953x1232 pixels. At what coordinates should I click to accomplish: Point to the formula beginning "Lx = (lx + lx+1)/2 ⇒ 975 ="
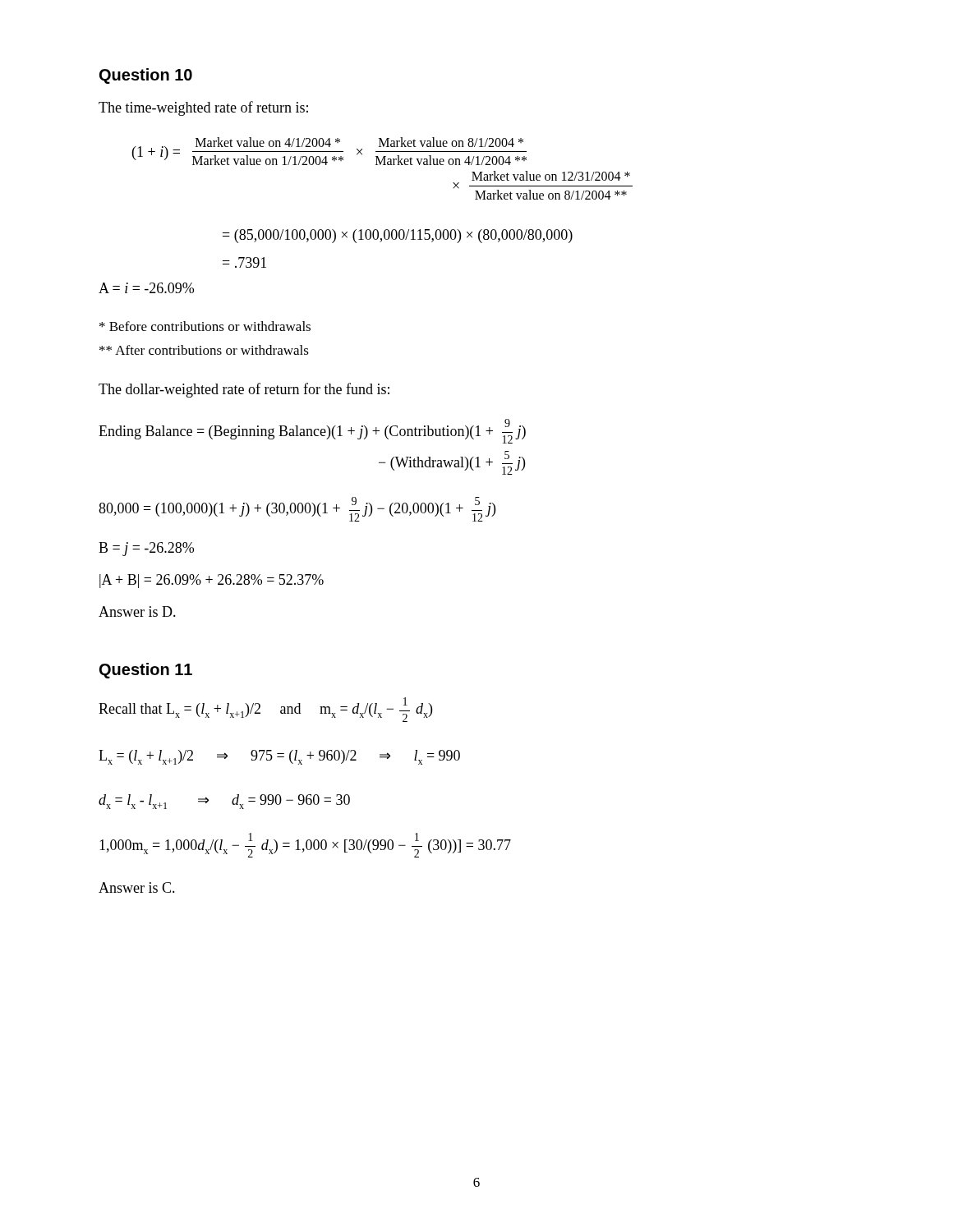pyautogui.click(x=280, y=757)
